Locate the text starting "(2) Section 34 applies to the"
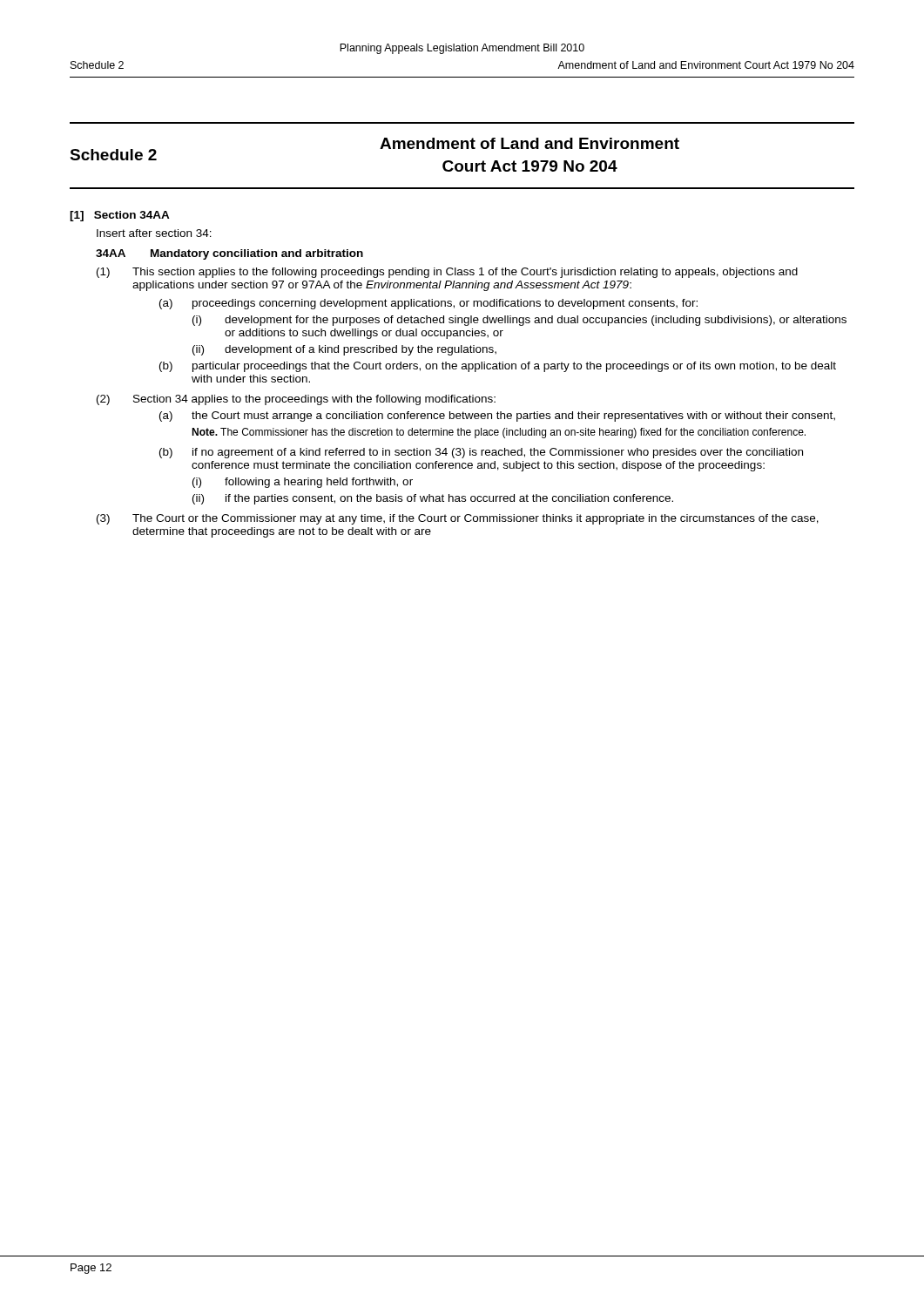This screenshot has width=924, height=1307. pyautogui.click(x=475, y=399)
